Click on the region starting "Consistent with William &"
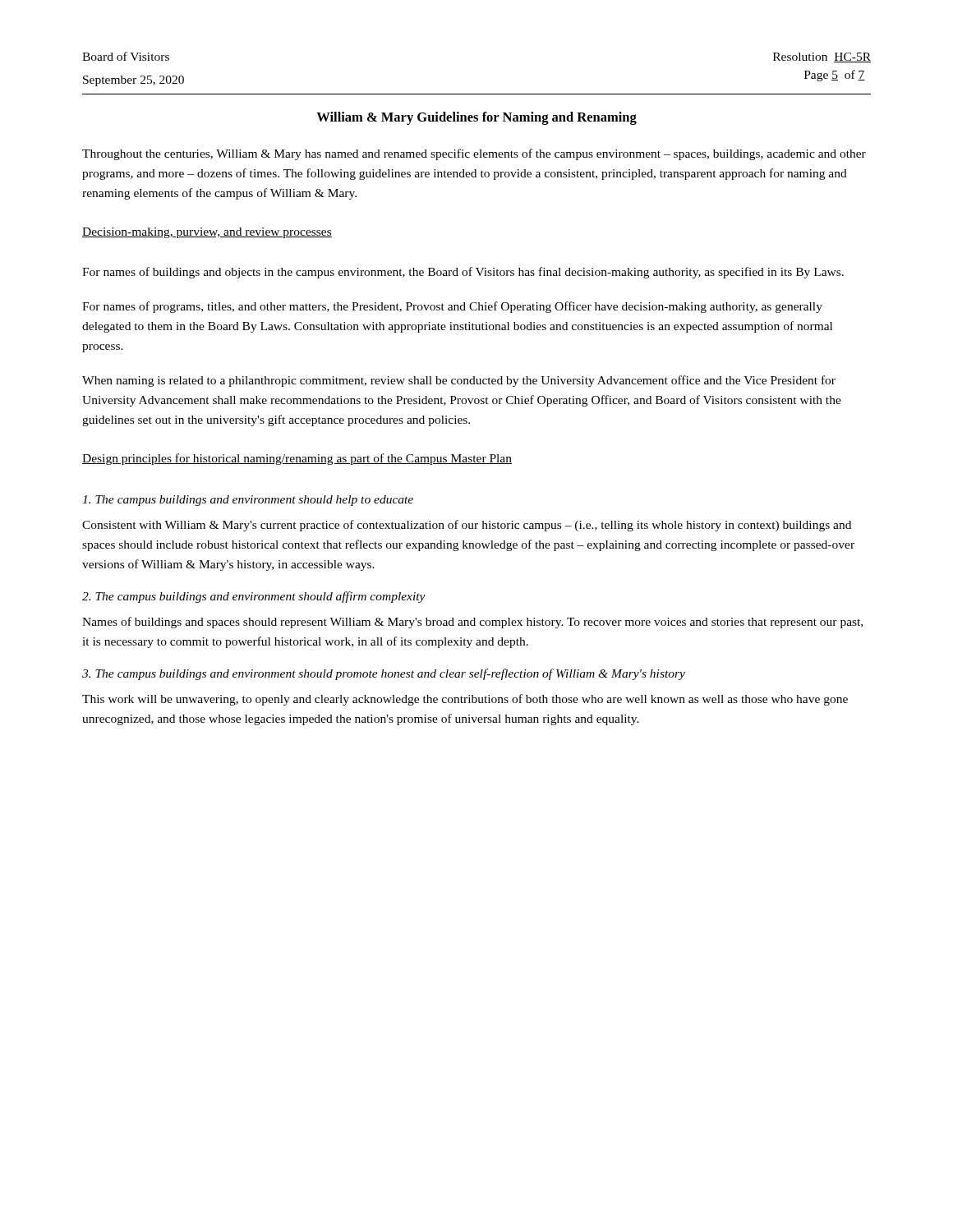953x1232 pixels. 468,544
